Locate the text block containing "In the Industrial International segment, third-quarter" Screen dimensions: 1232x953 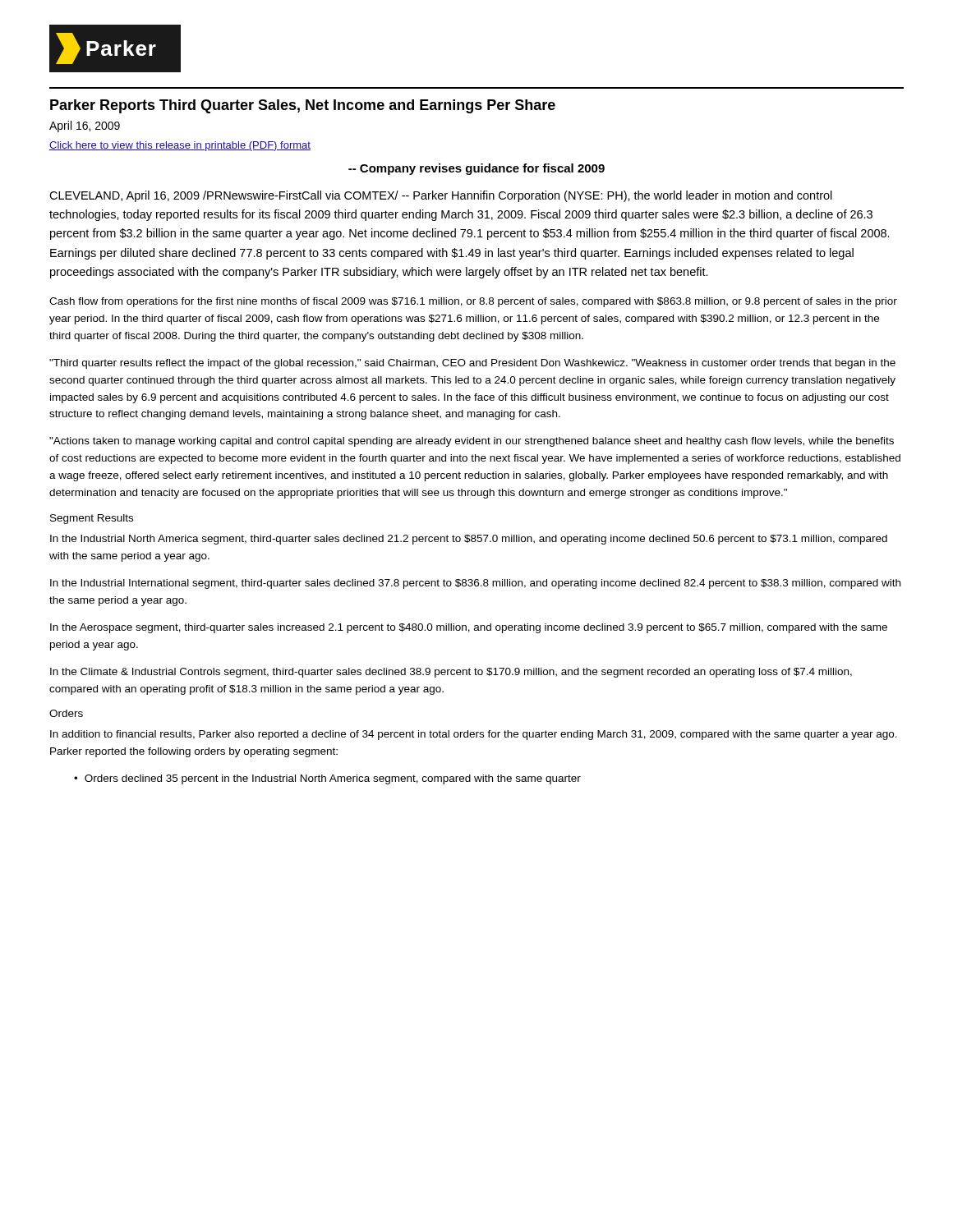coord(475,591)
